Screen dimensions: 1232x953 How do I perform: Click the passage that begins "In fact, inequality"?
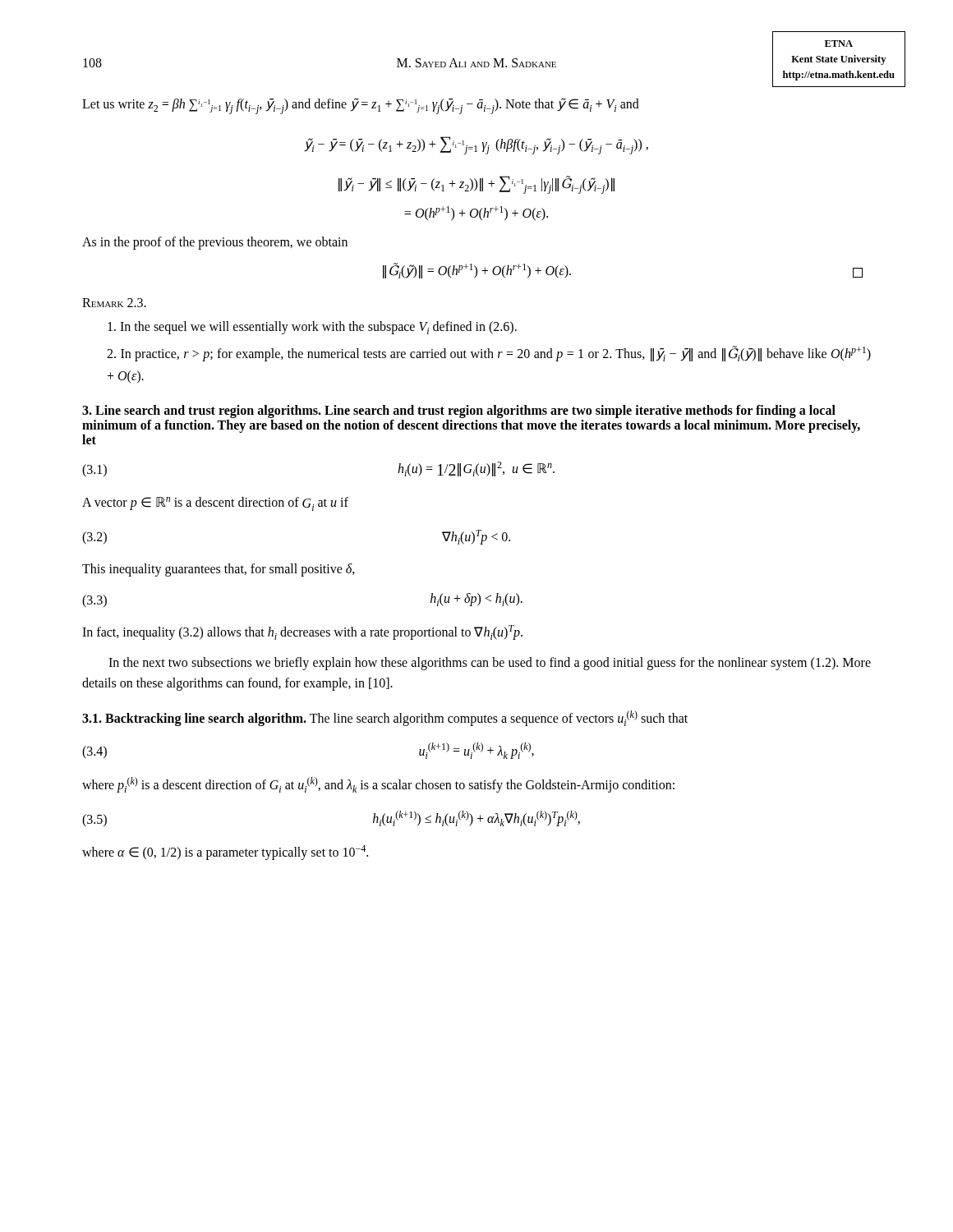pos(476,657)
